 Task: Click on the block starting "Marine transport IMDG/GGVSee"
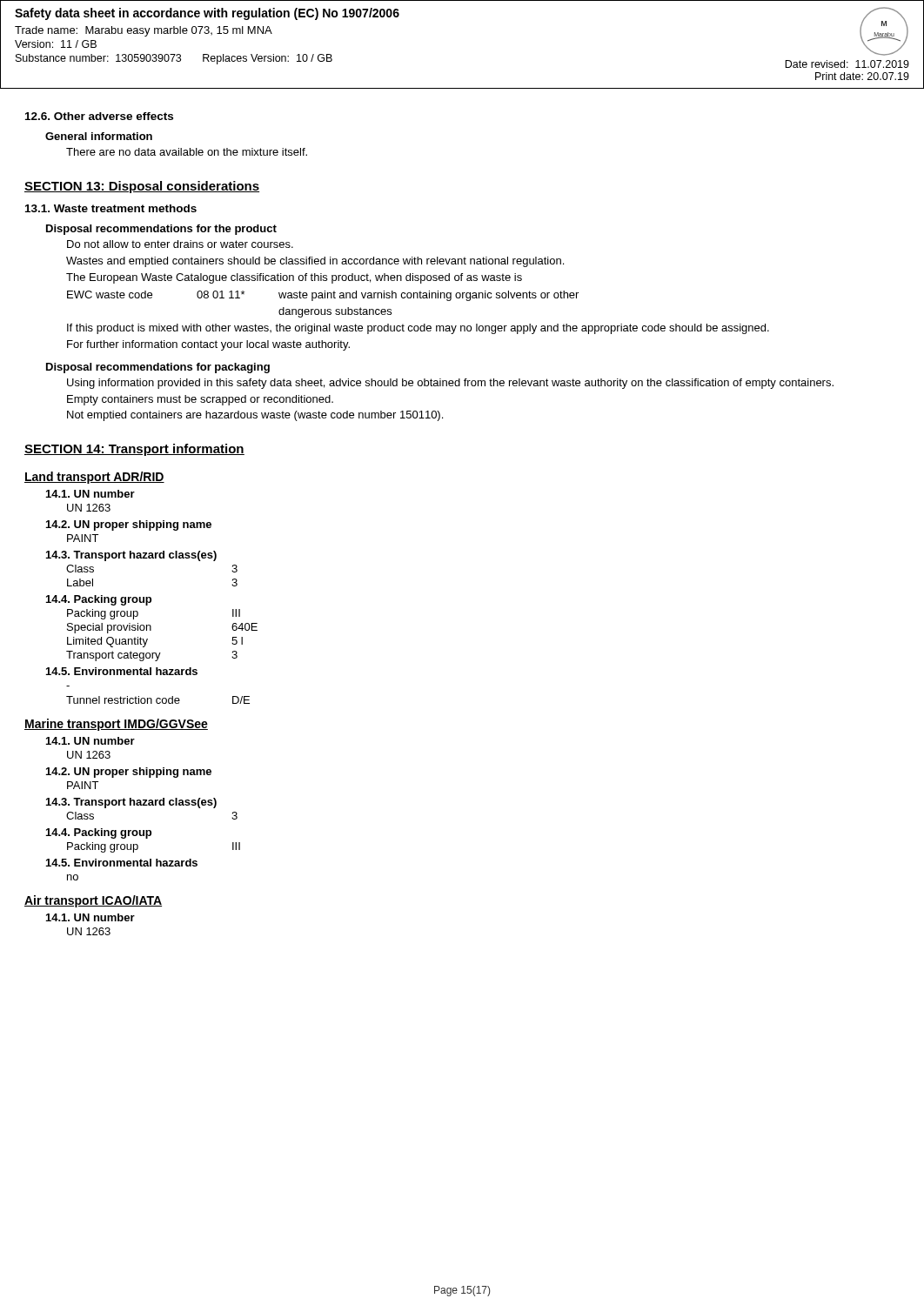[116, 724]
